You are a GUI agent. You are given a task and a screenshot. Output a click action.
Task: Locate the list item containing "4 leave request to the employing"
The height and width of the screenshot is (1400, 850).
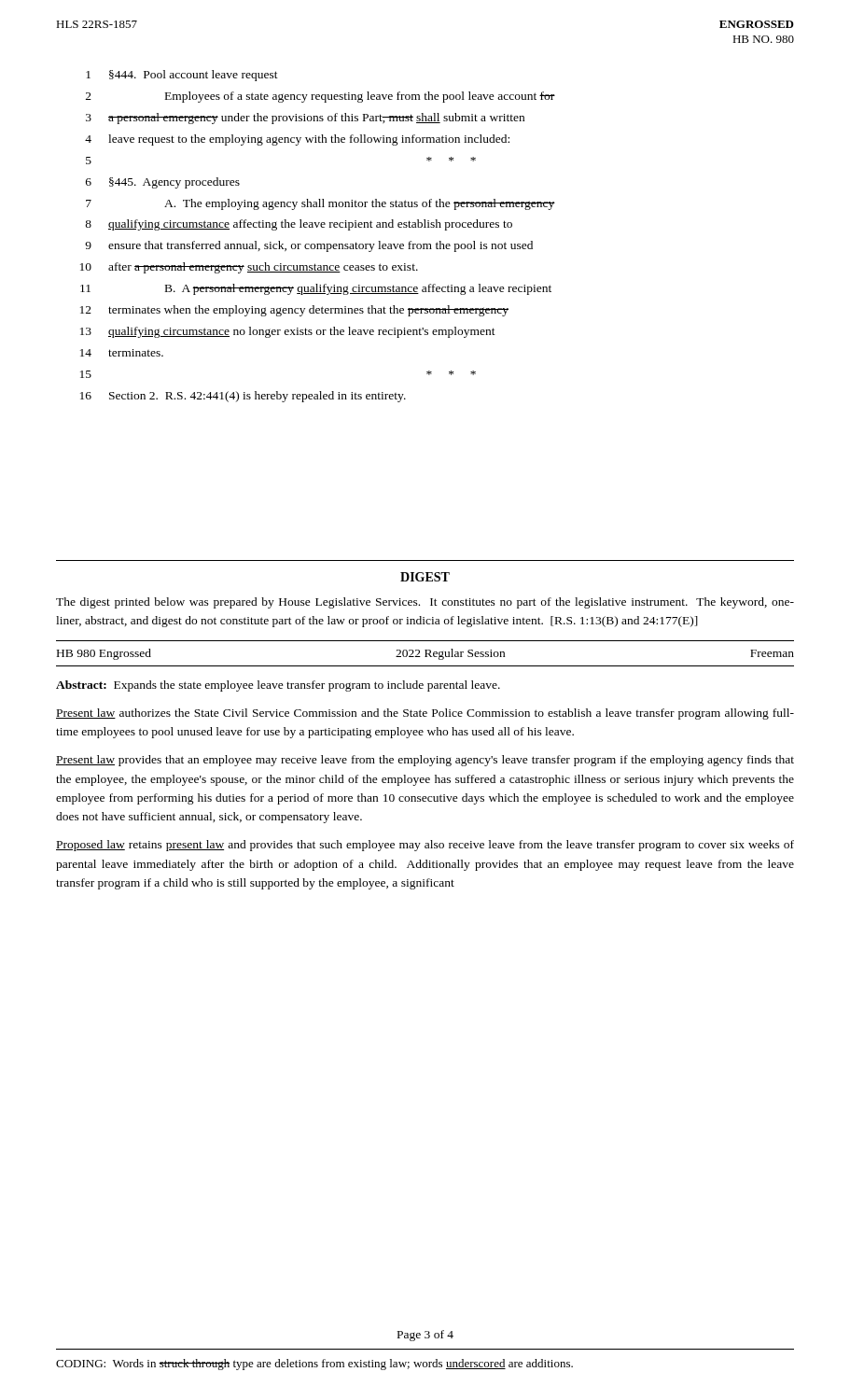point(425,139)
